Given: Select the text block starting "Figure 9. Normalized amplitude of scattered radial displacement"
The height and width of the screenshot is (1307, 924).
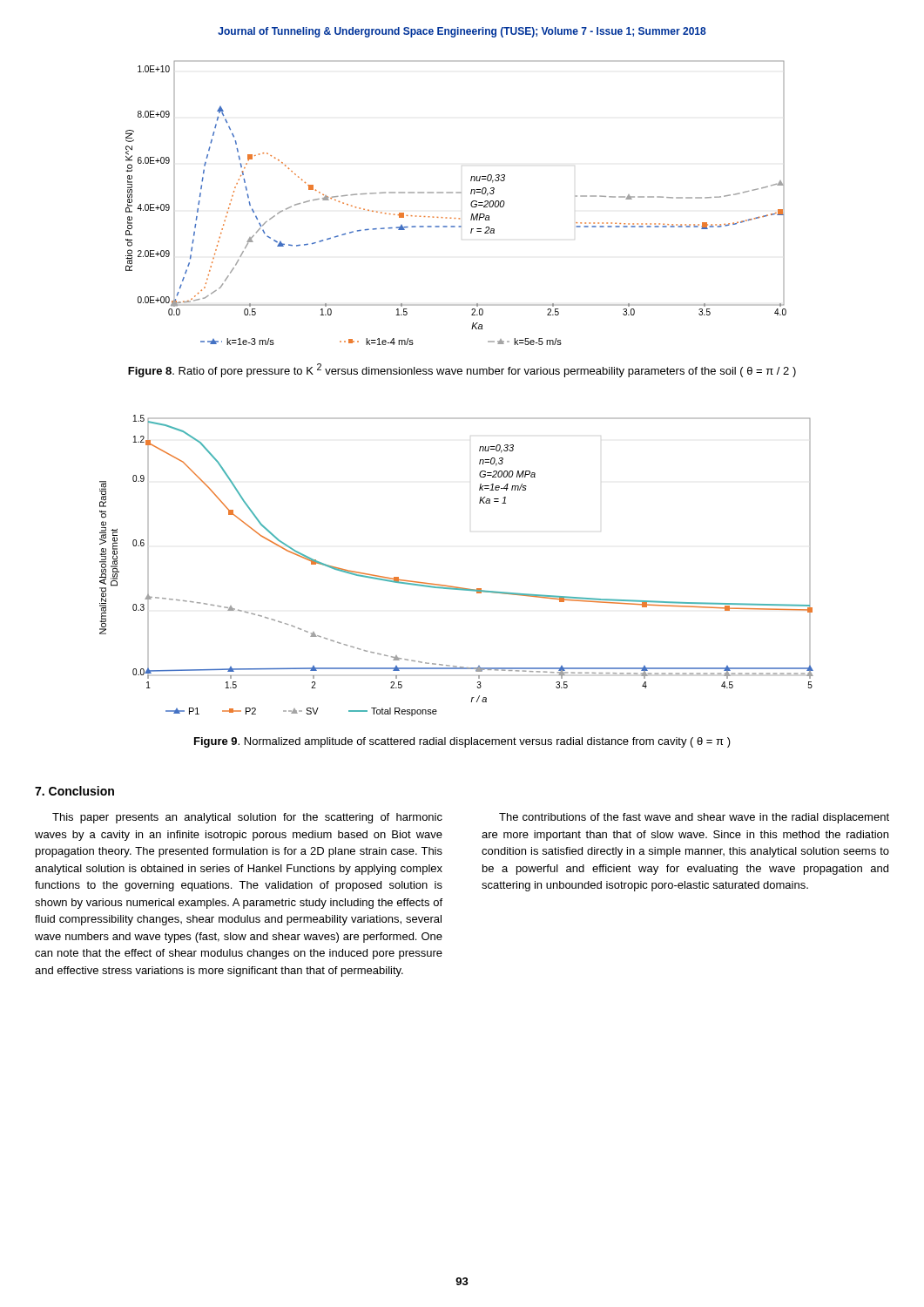Looking at the screenshot, I should (462, 741).
